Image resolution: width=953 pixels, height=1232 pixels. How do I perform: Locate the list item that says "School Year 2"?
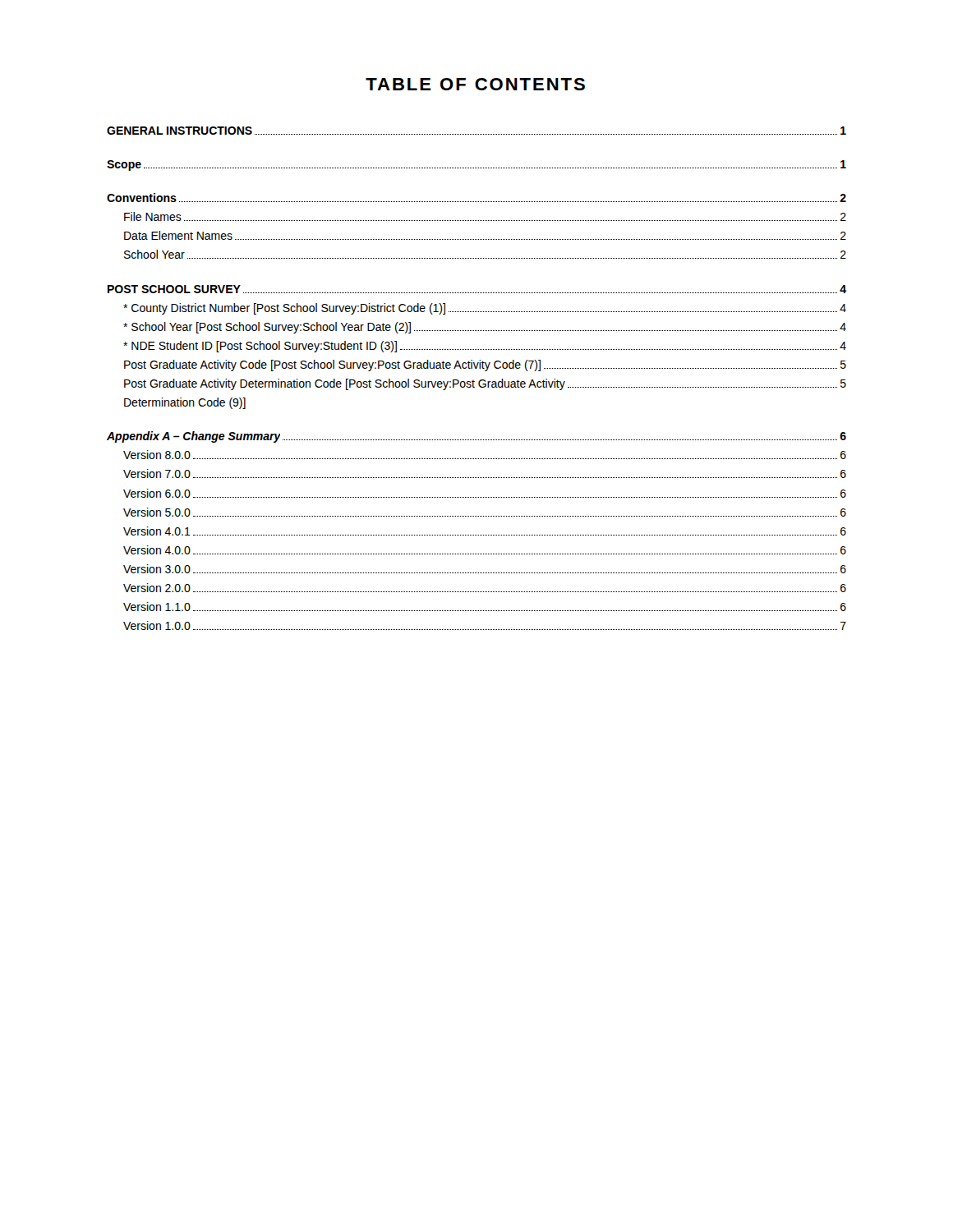(x=476, y=255)
